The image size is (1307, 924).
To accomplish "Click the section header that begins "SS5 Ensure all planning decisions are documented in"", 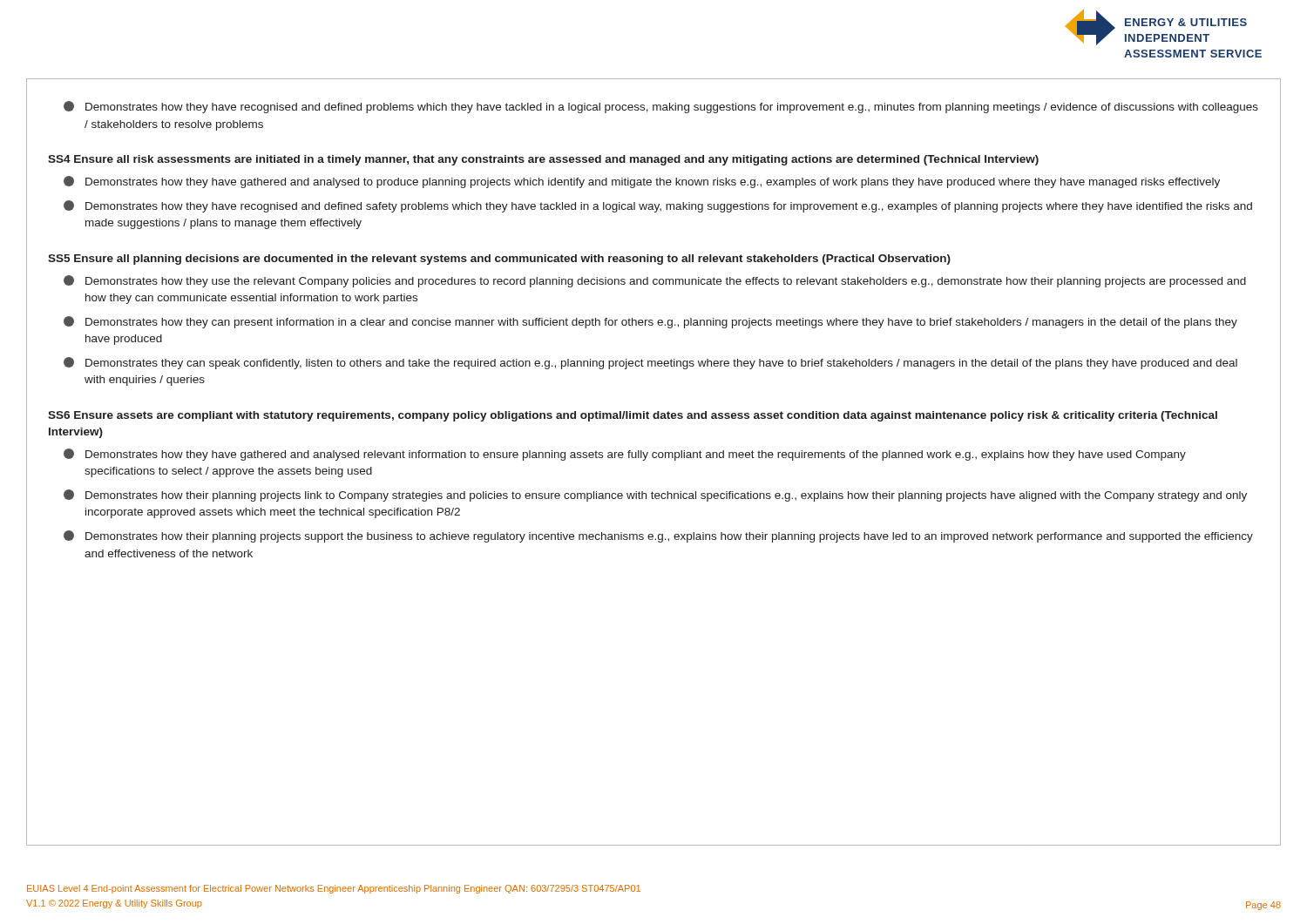I will click(499, 258).
